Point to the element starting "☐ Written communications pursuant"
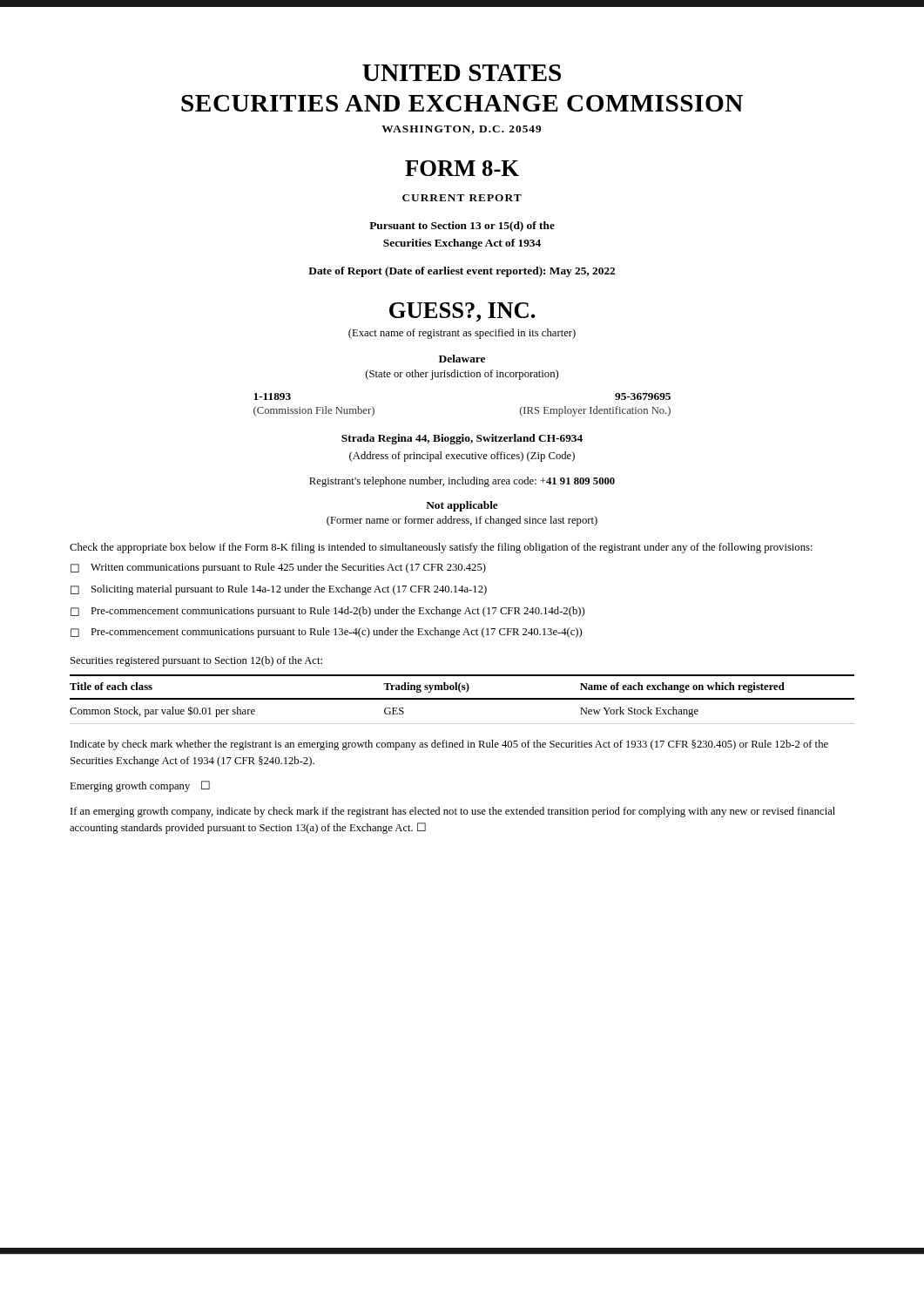The image size is (924, 1307). (278, 570)
